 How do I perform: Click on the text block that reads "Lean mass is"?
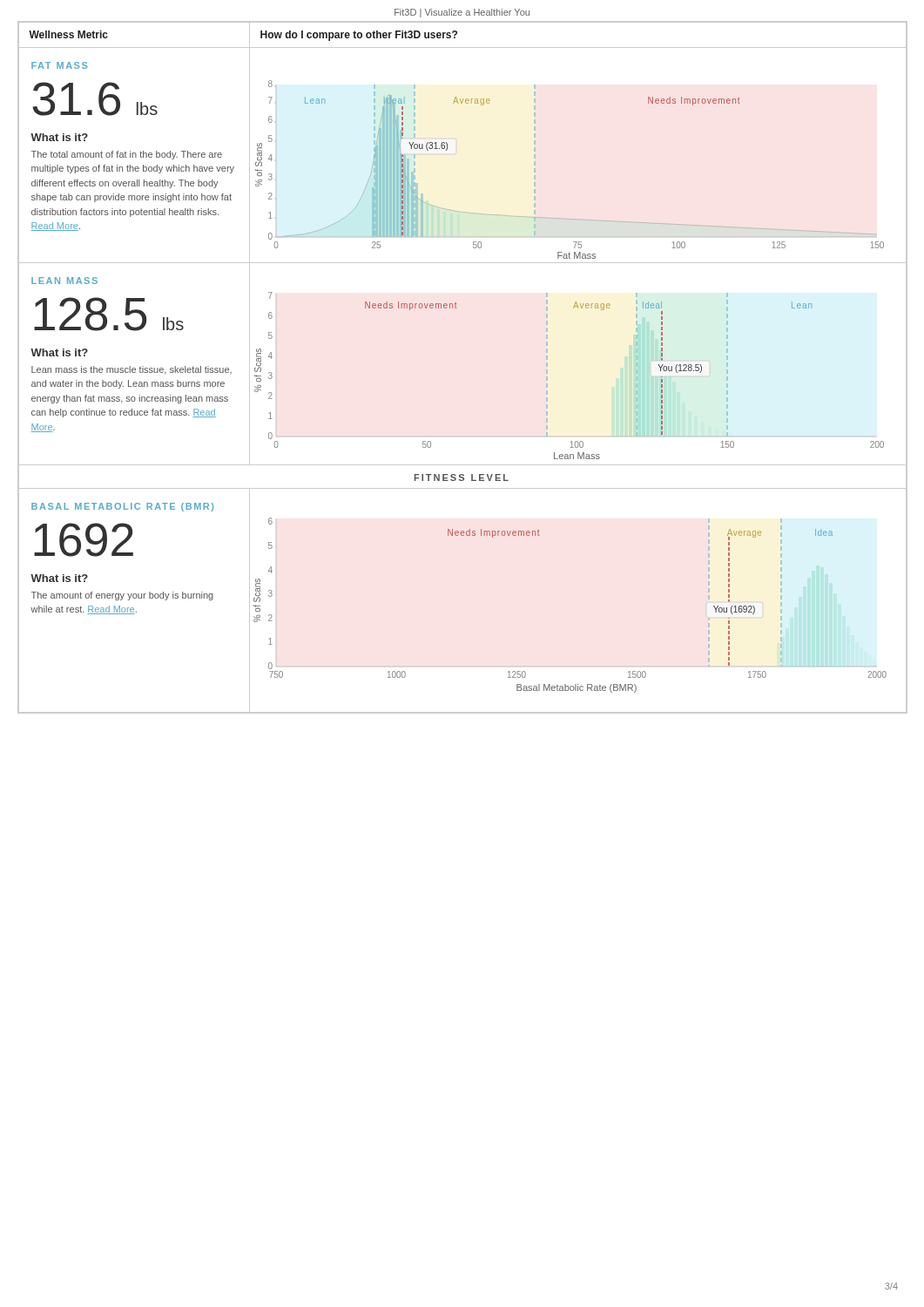(132, 398)
